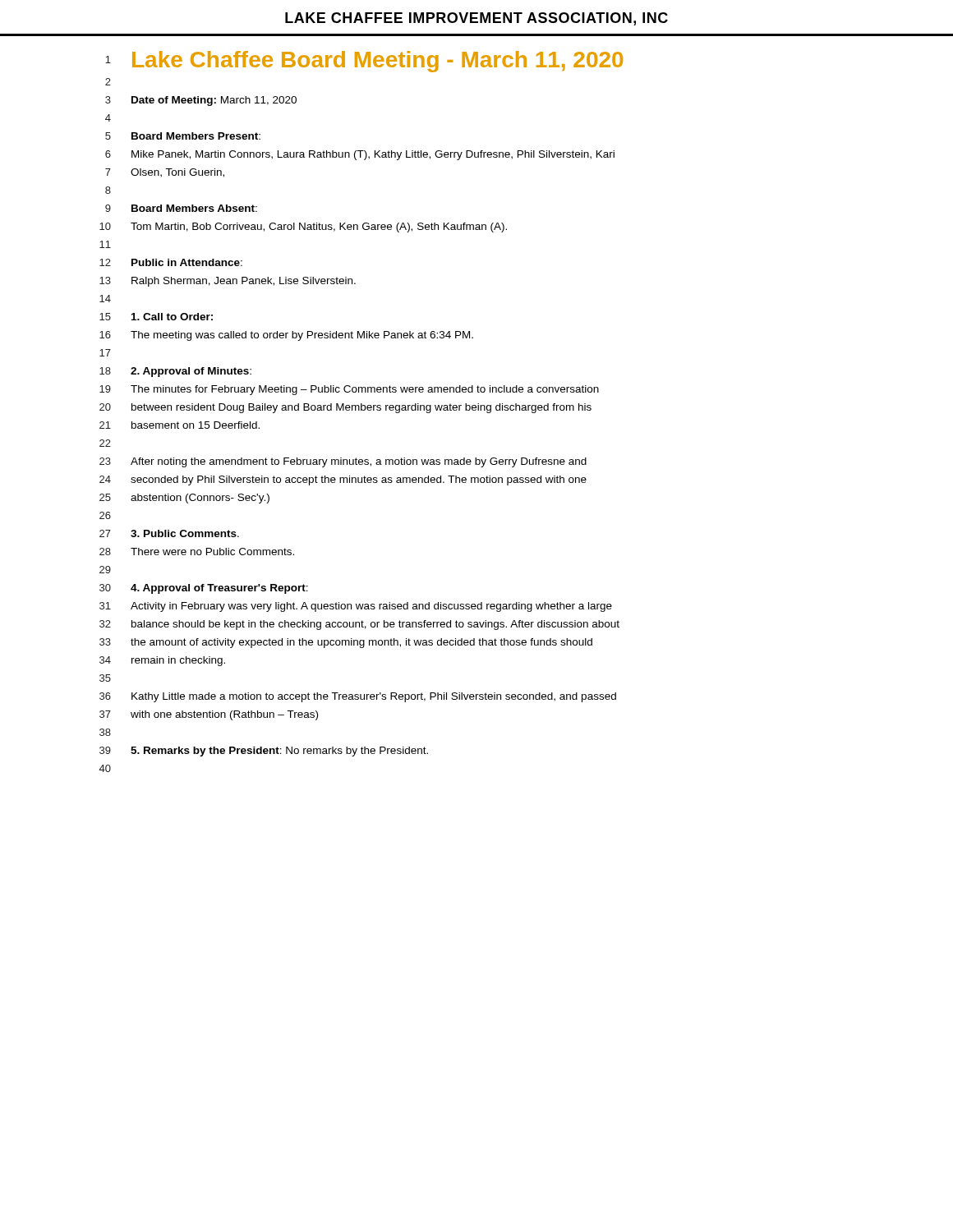This screenshot has width=953, height=1232.
Task: Click where it says "basement on 15 Deerfield."
Action: coord(196,425)
